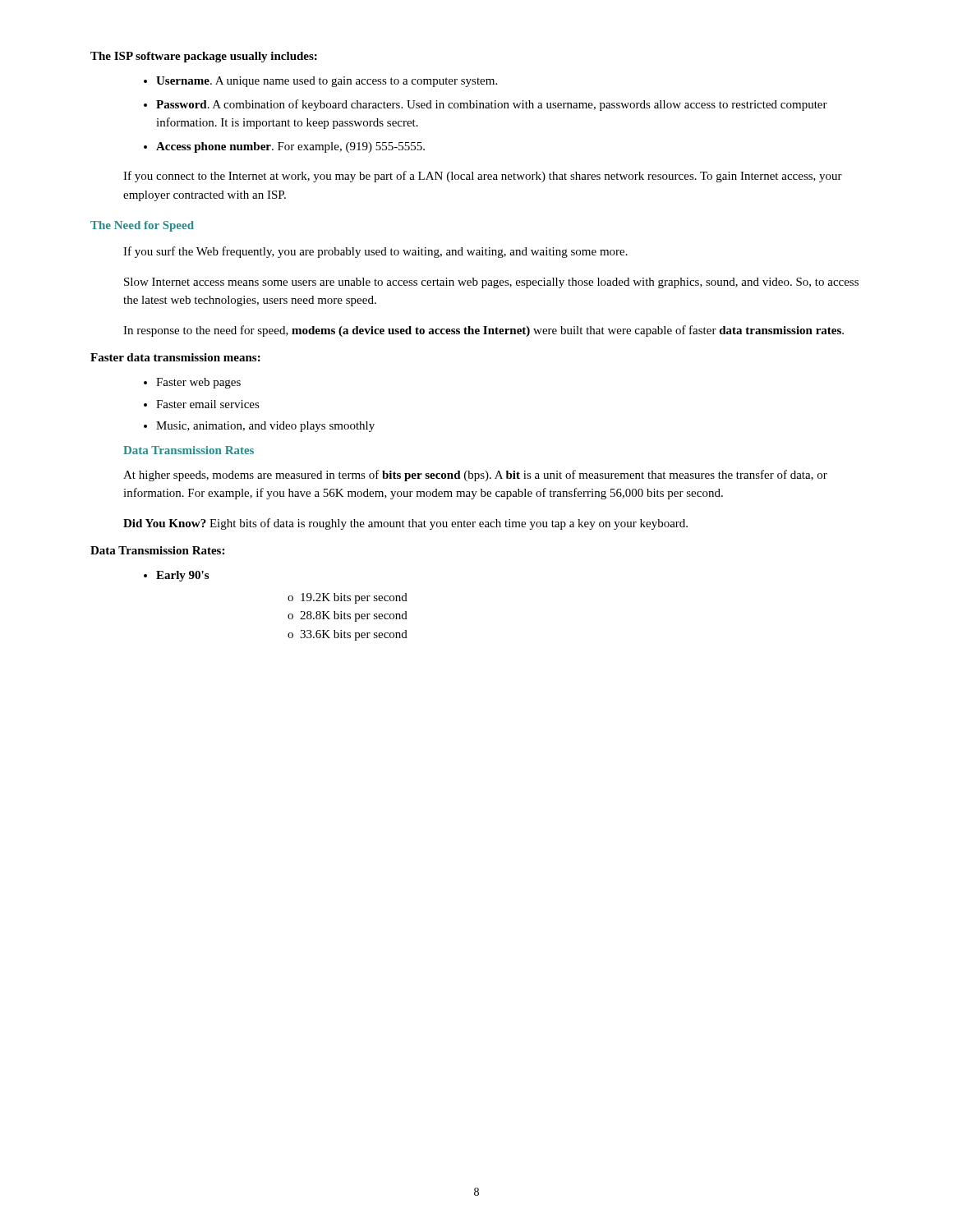Select the list item with the text "Early 90's o 19.2K bits per second o"
The image size is (953, 1232).
point(182,576)
